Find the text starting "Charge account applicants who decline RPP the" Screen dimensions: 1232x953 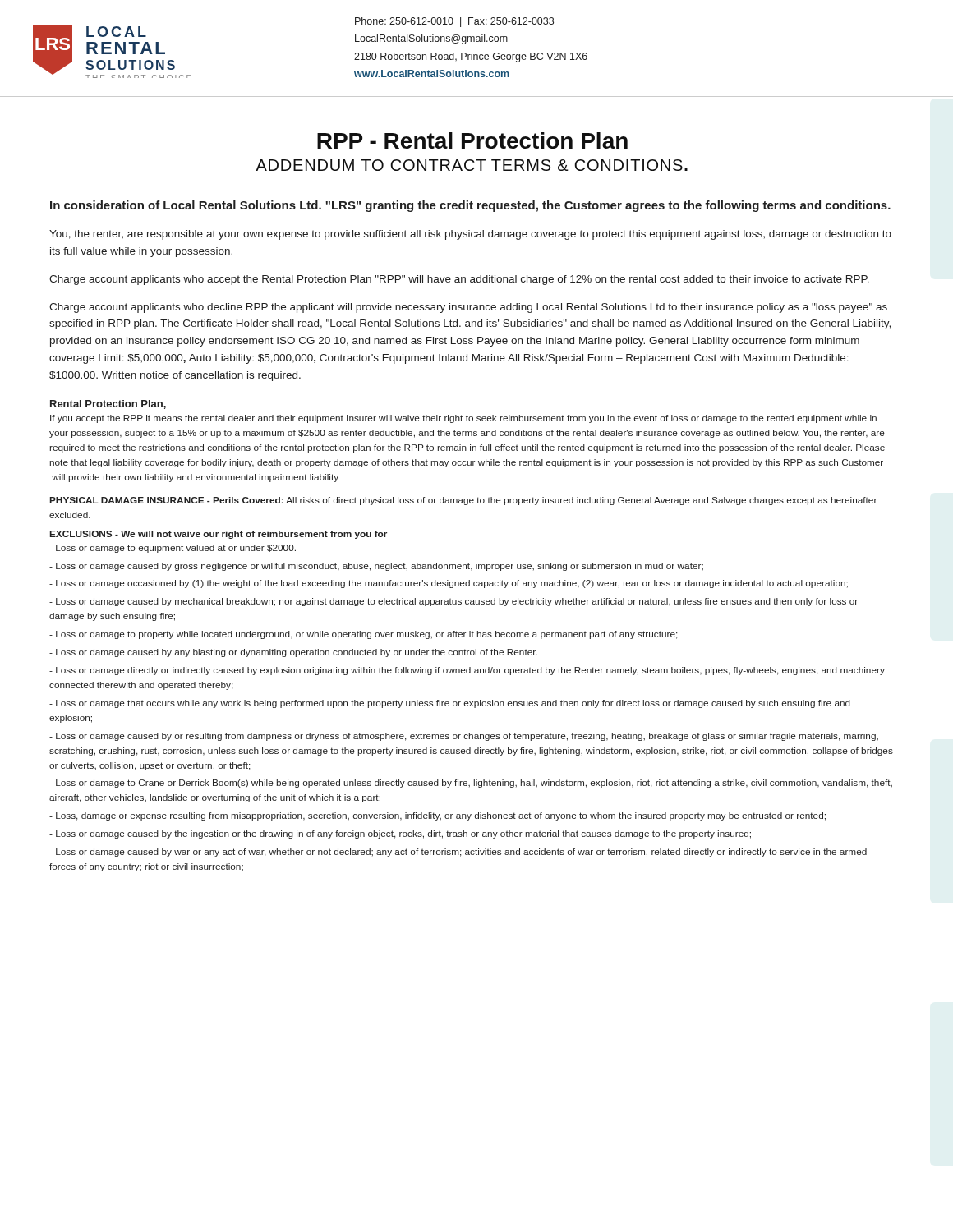pyautogui.click(x=470, y=341)
